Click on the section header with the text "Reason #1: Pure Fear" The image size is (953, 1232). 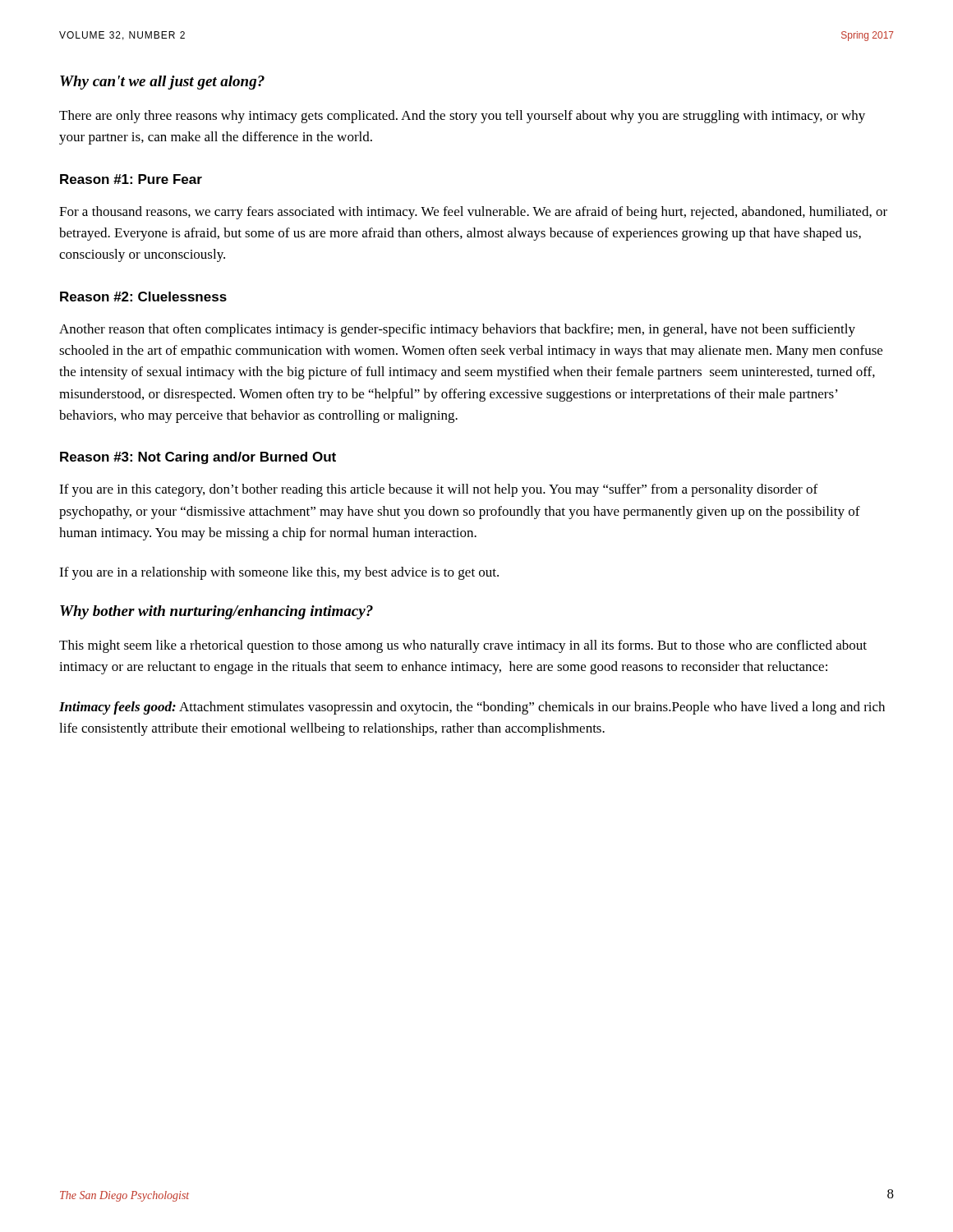pos(131,179)
